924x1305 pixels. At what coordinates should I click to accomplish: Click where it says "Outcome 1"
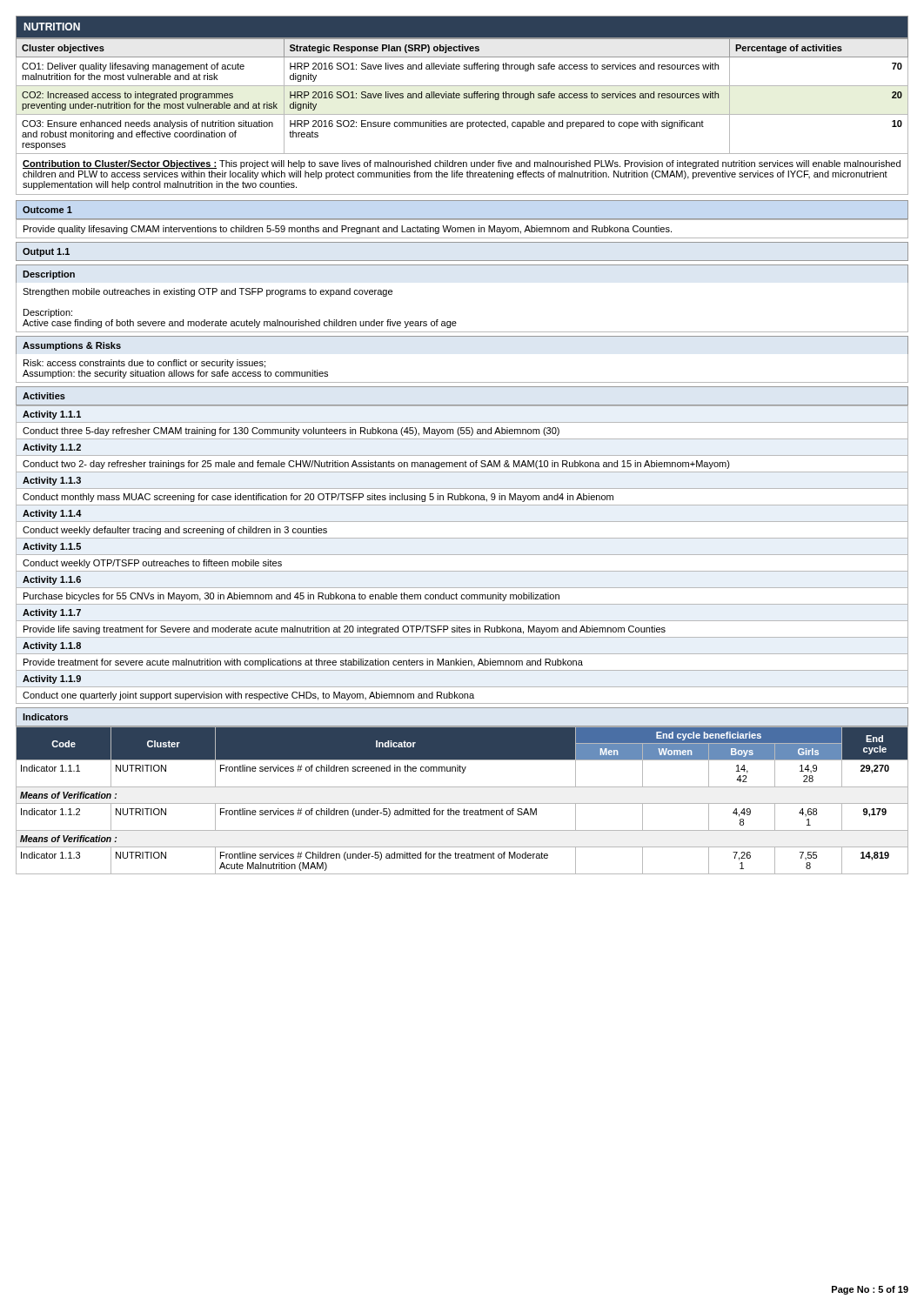(47, 210)
